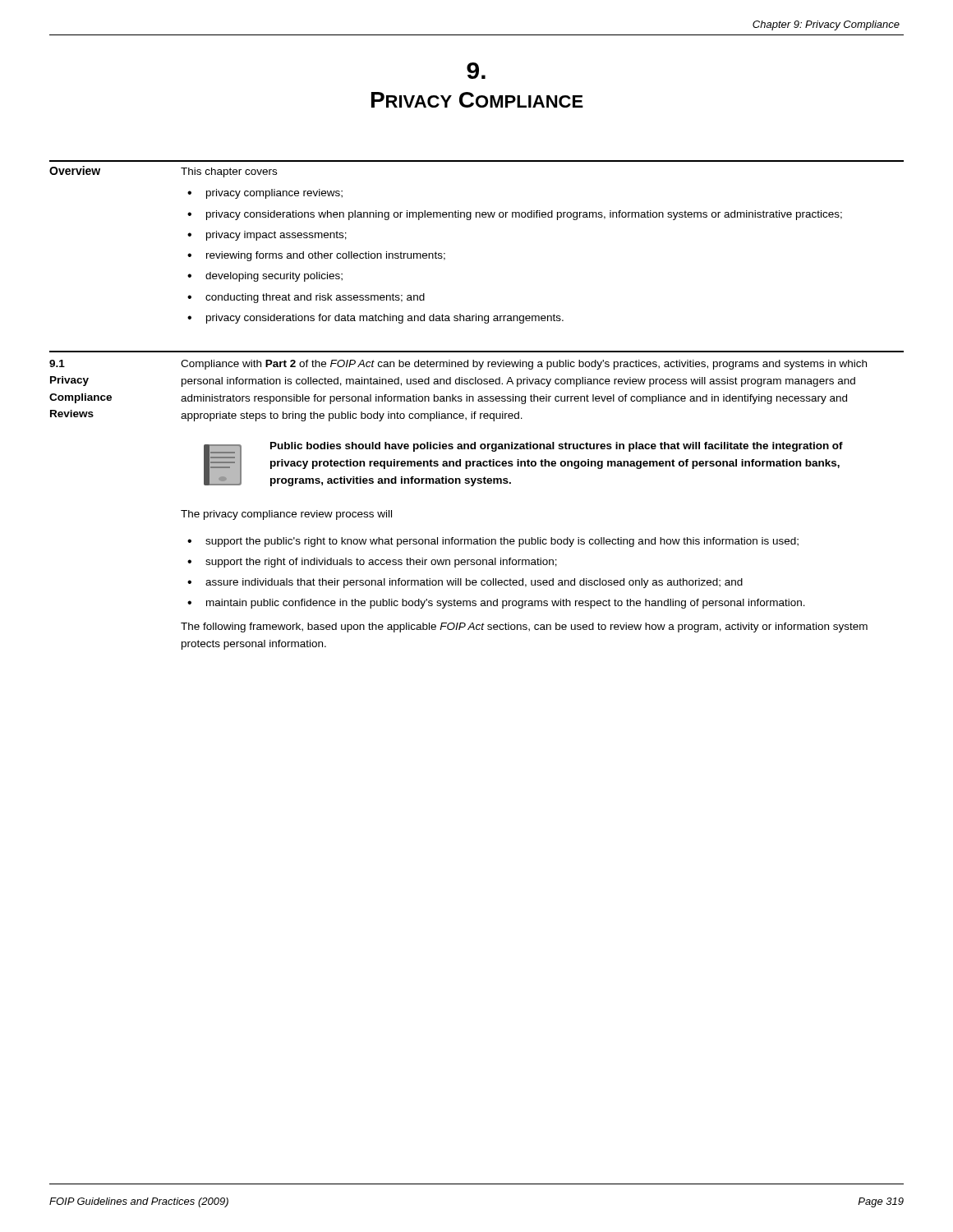Locate the text that says "The privacy compliance review process will"
Screen dimensions: 1232x953
[287, 513]
